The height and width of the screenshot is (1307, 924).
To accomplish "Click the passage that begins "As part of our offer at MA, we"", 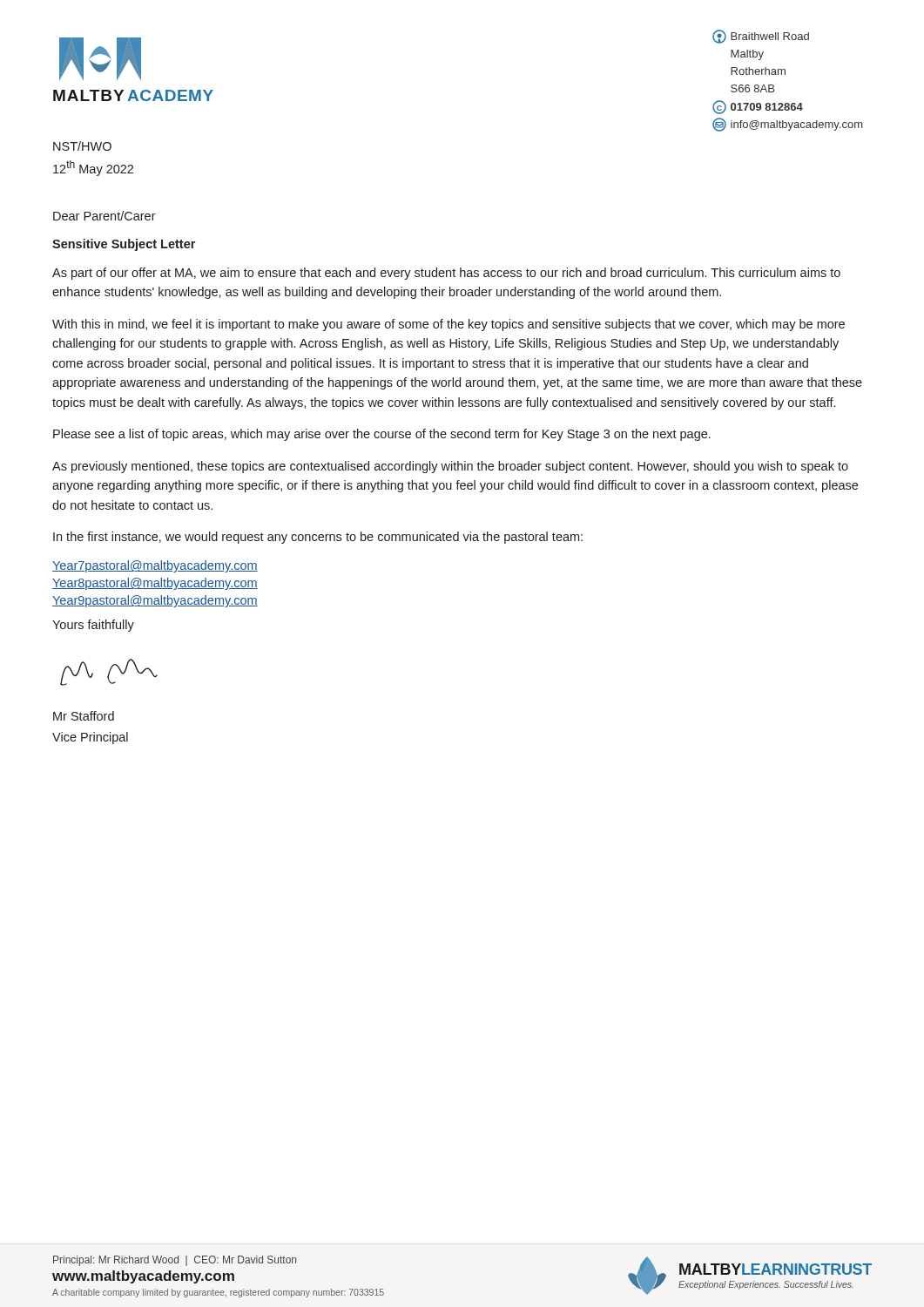I will (446, 282).
